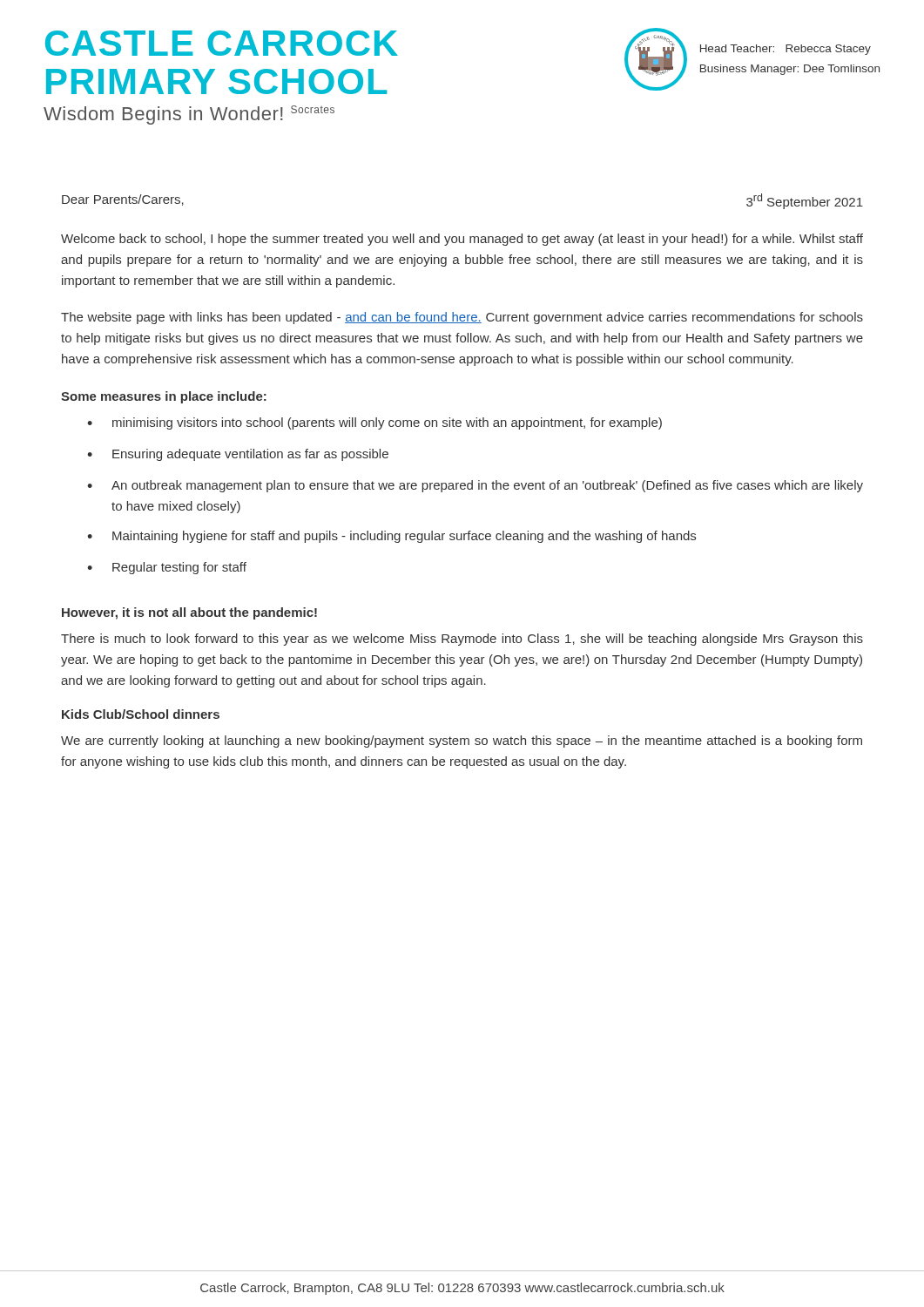Click on the block starting "• Maintaining hygiene for staff"
The image size is (924, 1307).
click(x=475, y=537)
